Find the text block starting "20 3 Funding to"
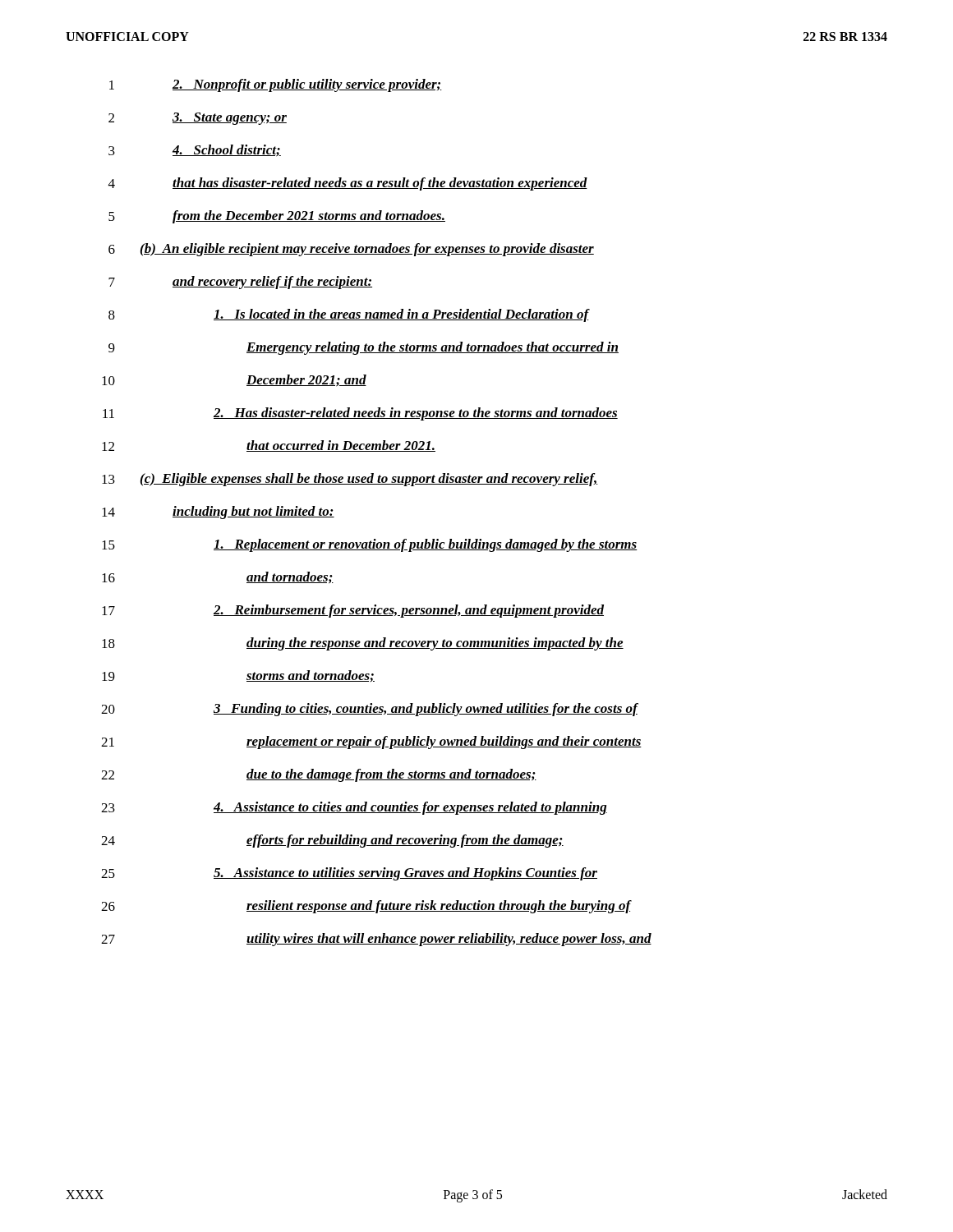Image resolution: width=953 pixels, height=1232 pixels. pos(476,709)
